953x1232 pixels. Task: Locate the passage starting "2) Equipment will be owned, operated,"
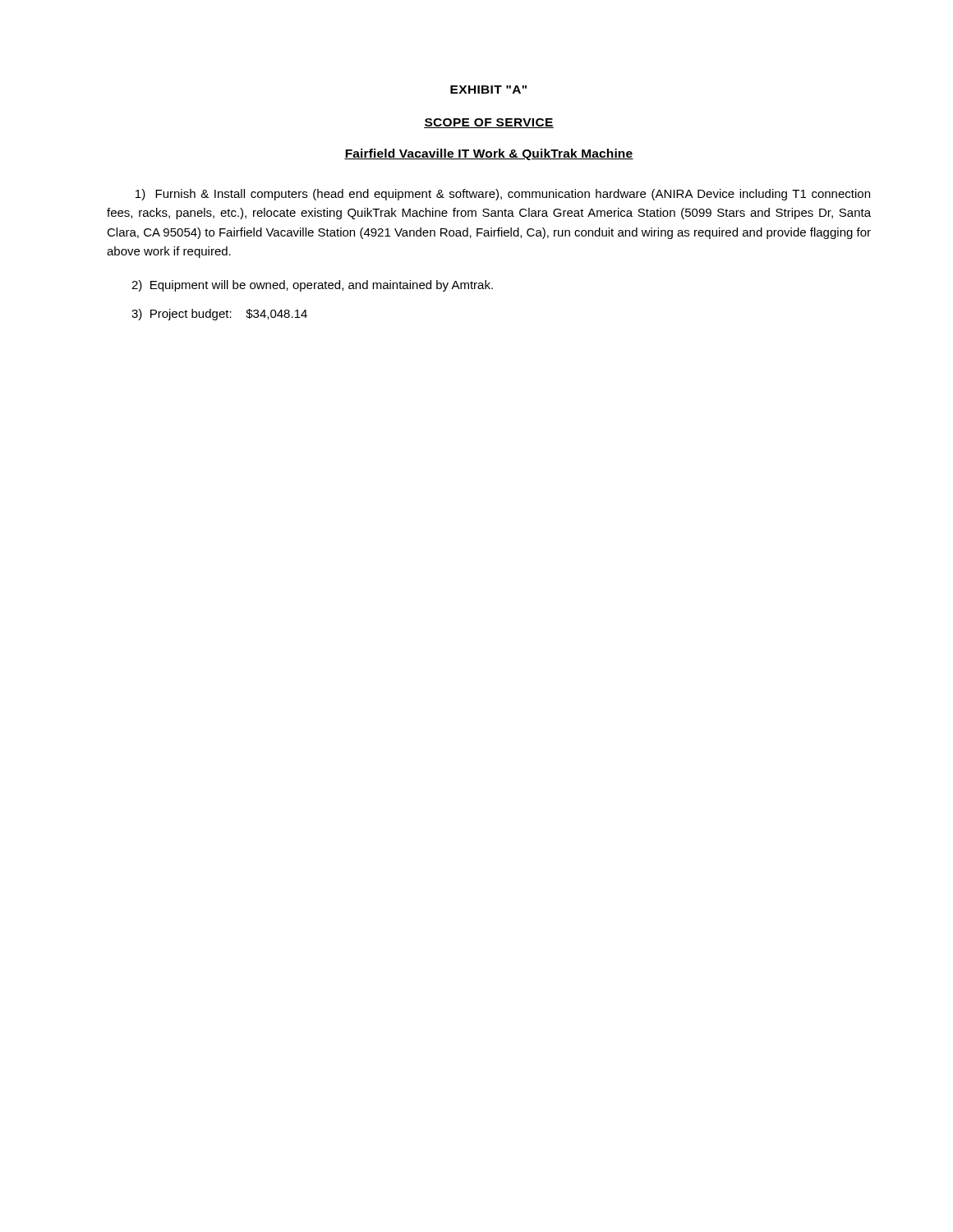tap(313, 285)
